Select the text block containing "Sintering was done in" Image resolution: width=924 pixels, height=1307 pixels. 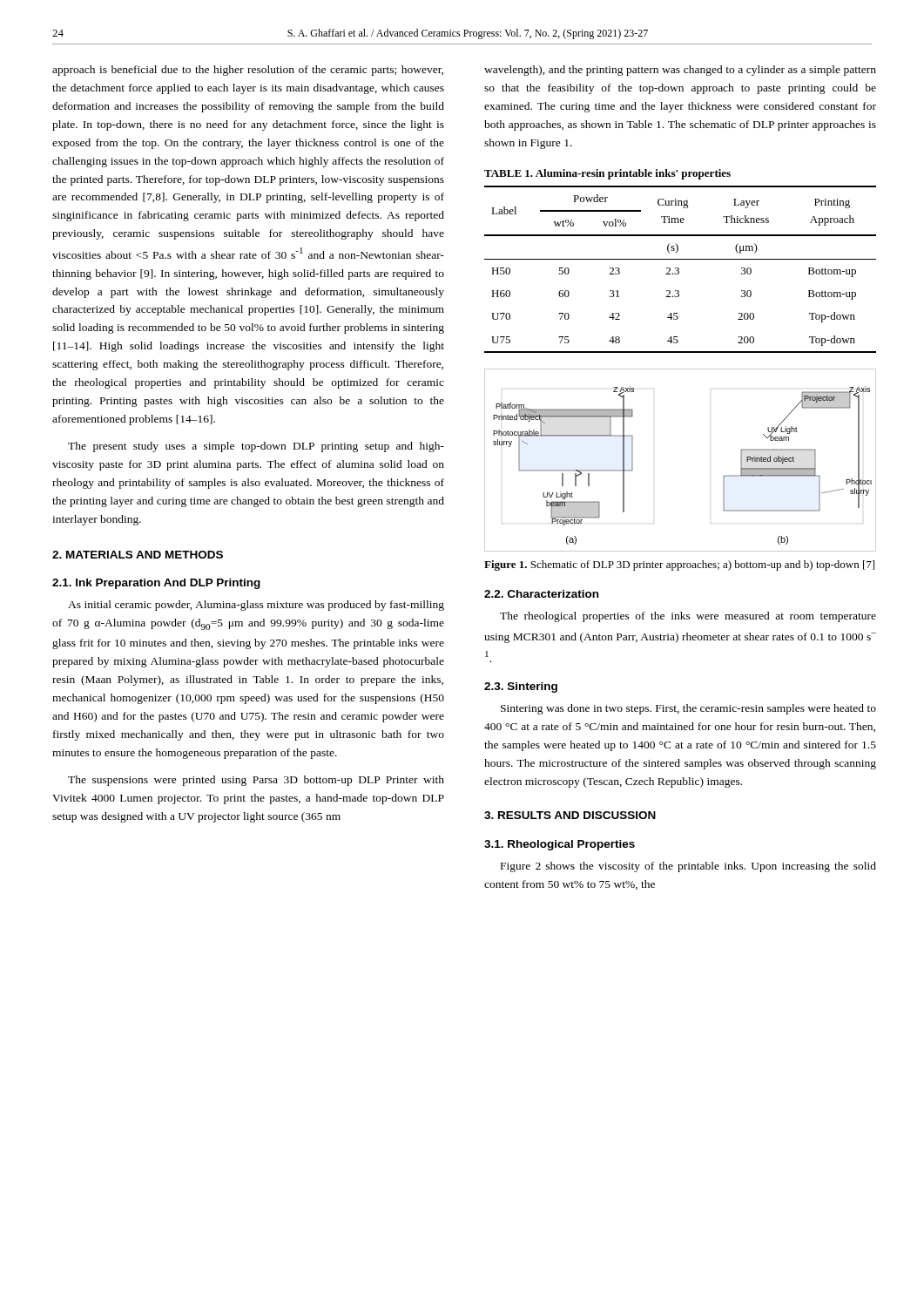[x=680, y=745]
